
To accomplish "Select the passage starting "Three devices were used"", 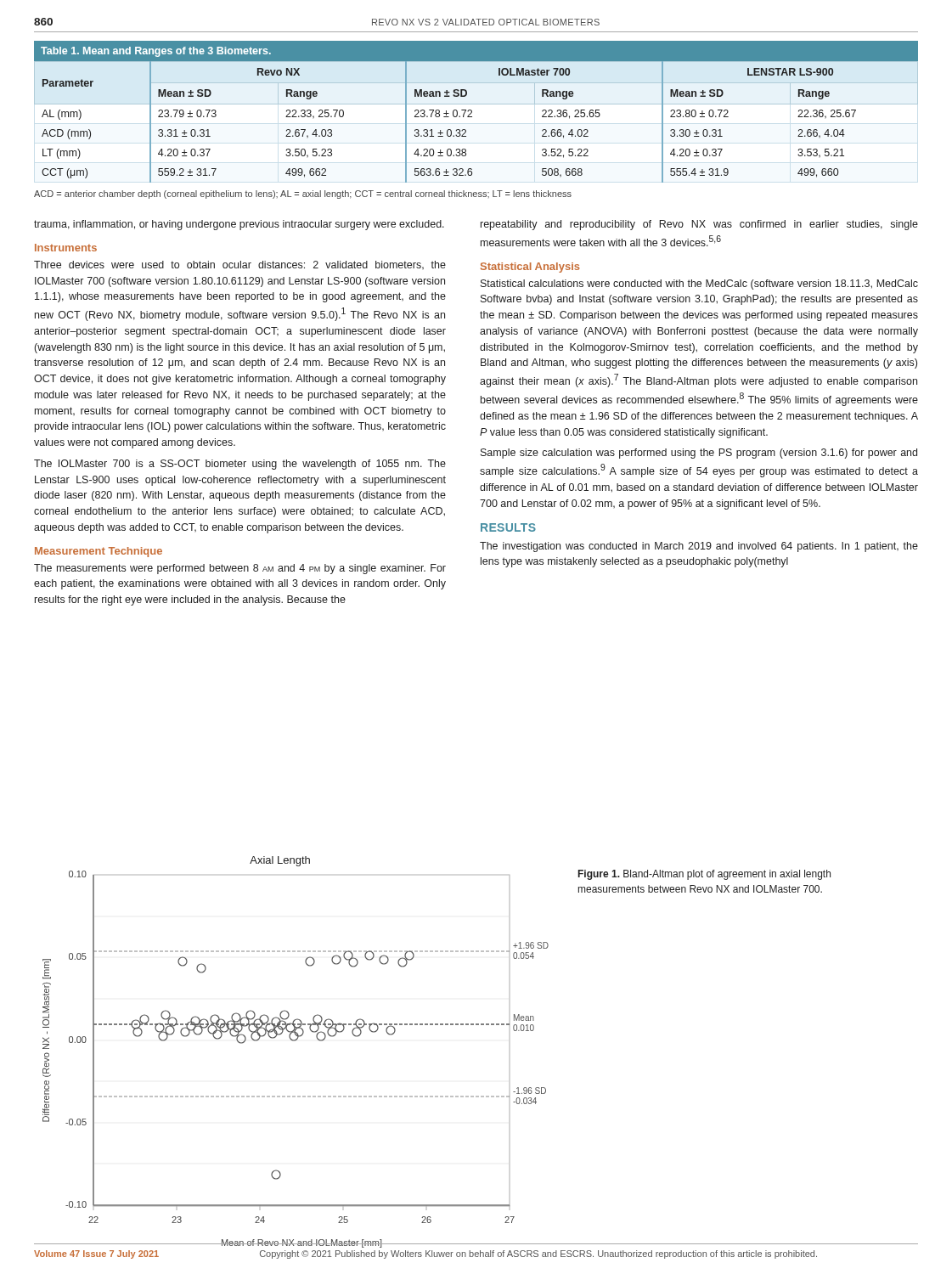I will tap(240, 354).
